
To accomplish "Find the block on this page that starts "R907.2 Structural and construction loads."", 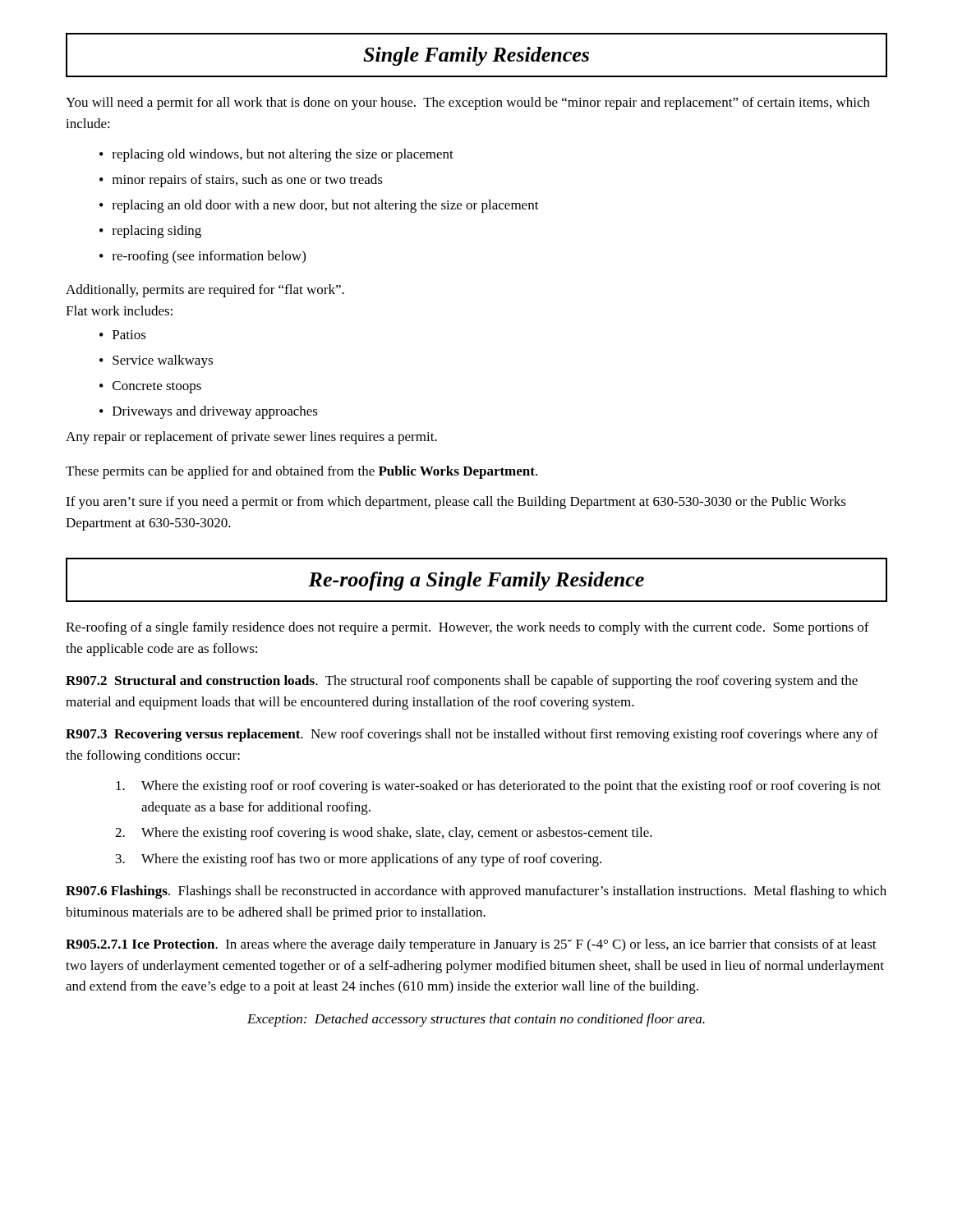I will point(462,691).
